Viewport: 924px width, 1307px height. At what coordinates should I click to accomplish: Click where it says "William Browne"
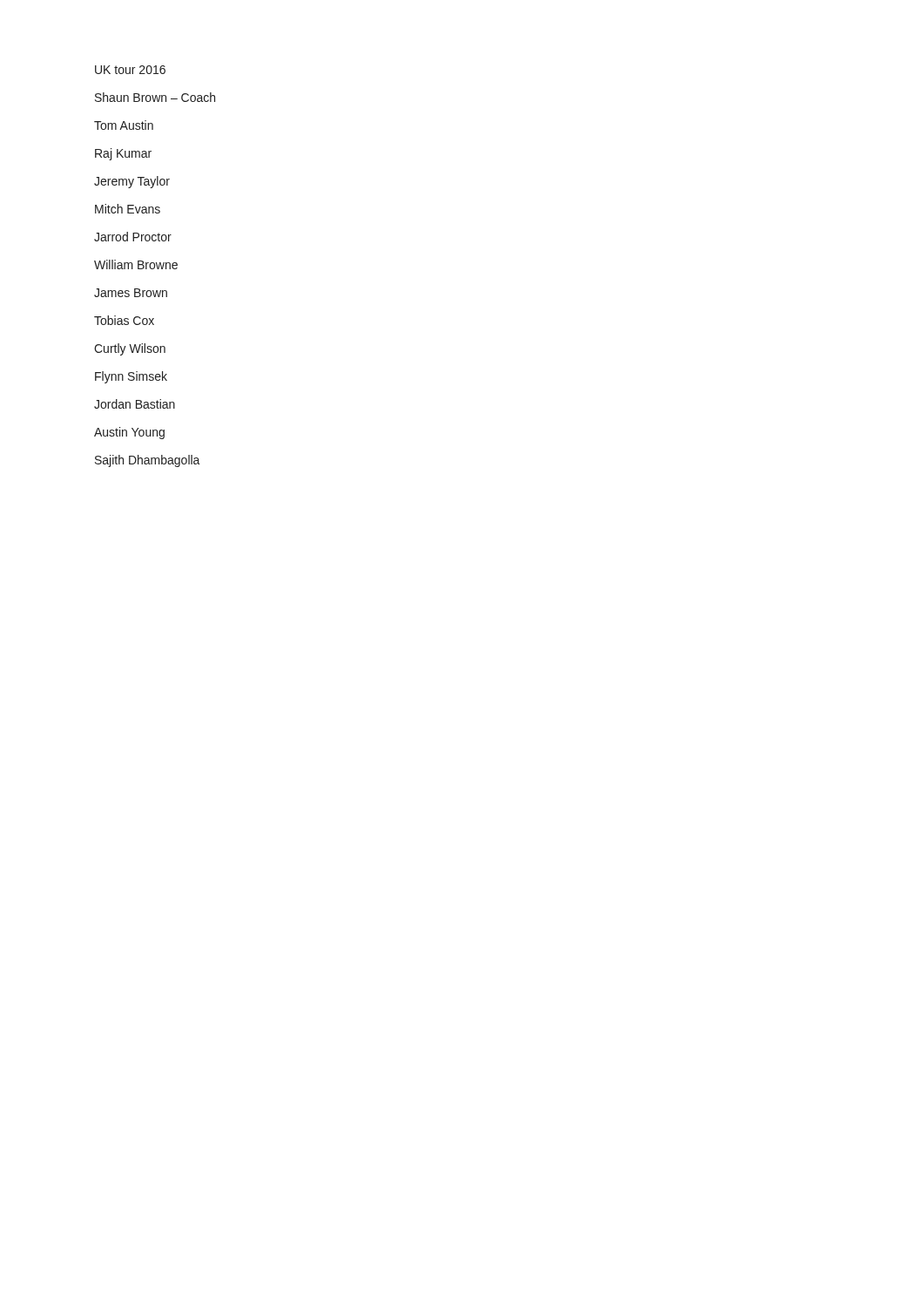coord(136,265)
